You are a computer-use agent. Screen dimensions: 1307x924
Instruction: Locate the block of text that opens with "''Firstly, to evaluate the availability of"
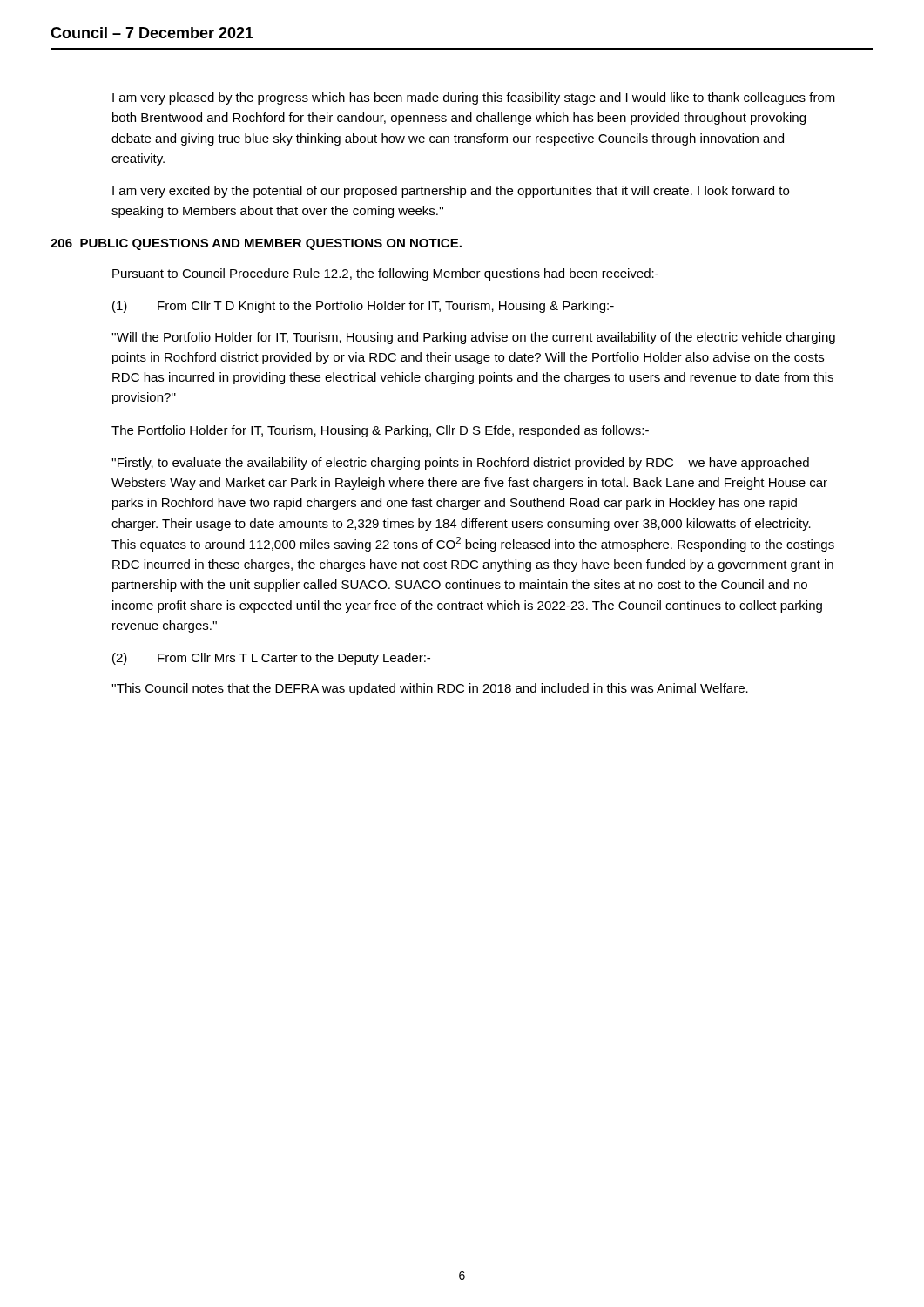[475, 544]
